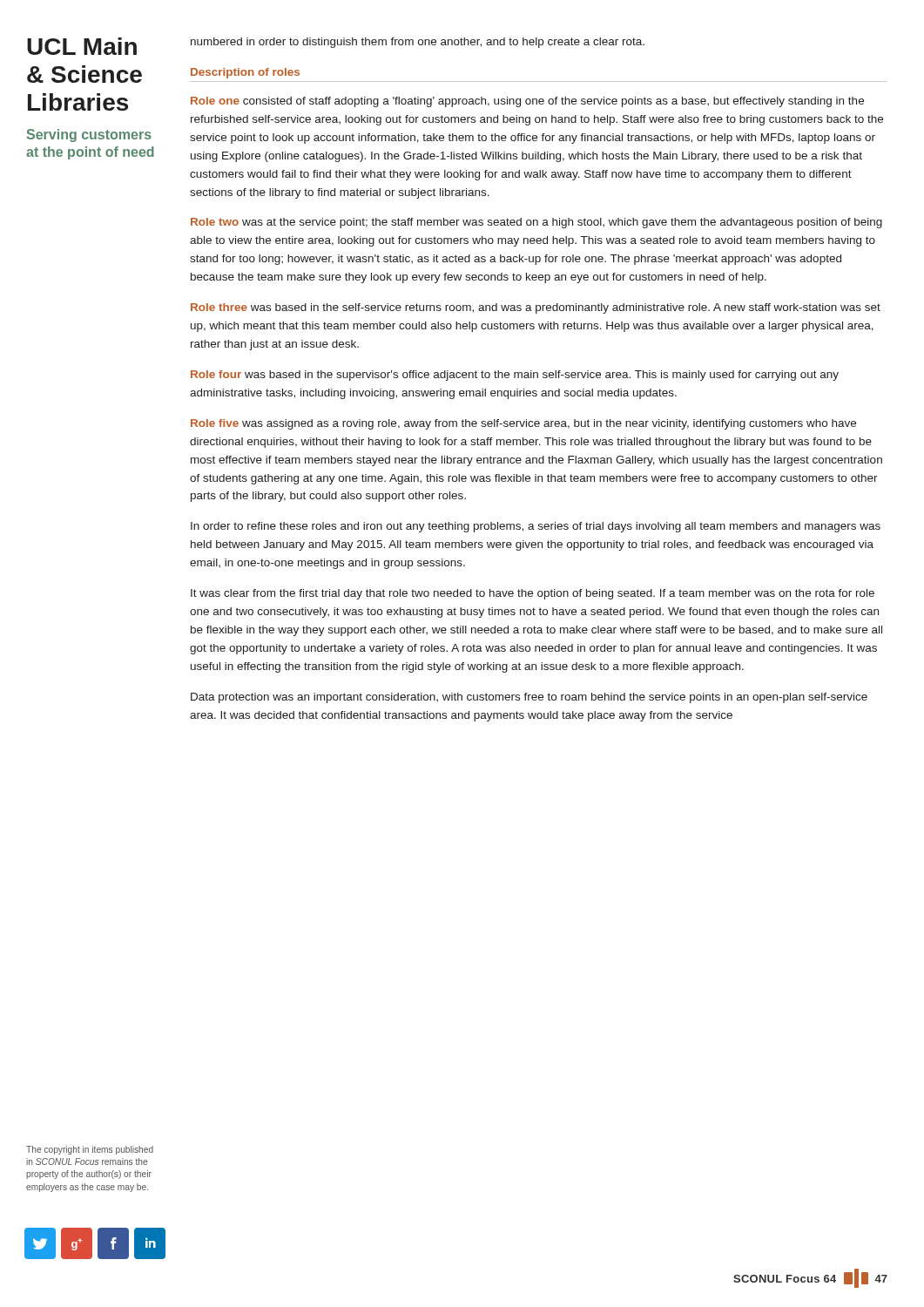Locate the text "UCL Main& ScienceLibraries"
This screenshot has width=924, height=1307.
click(84, 75)
